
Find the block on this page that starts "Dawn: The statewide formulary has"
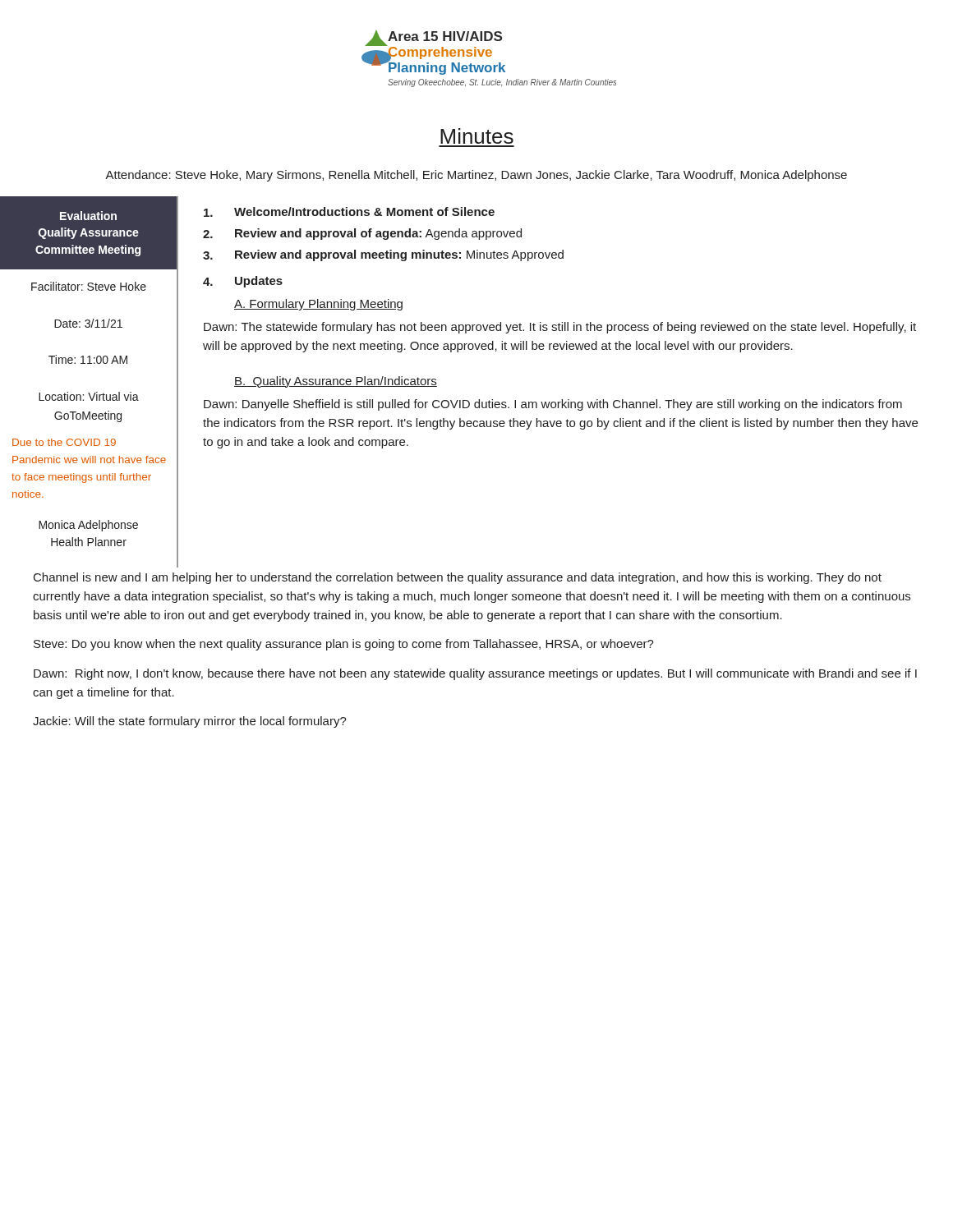tap(560, 336)
